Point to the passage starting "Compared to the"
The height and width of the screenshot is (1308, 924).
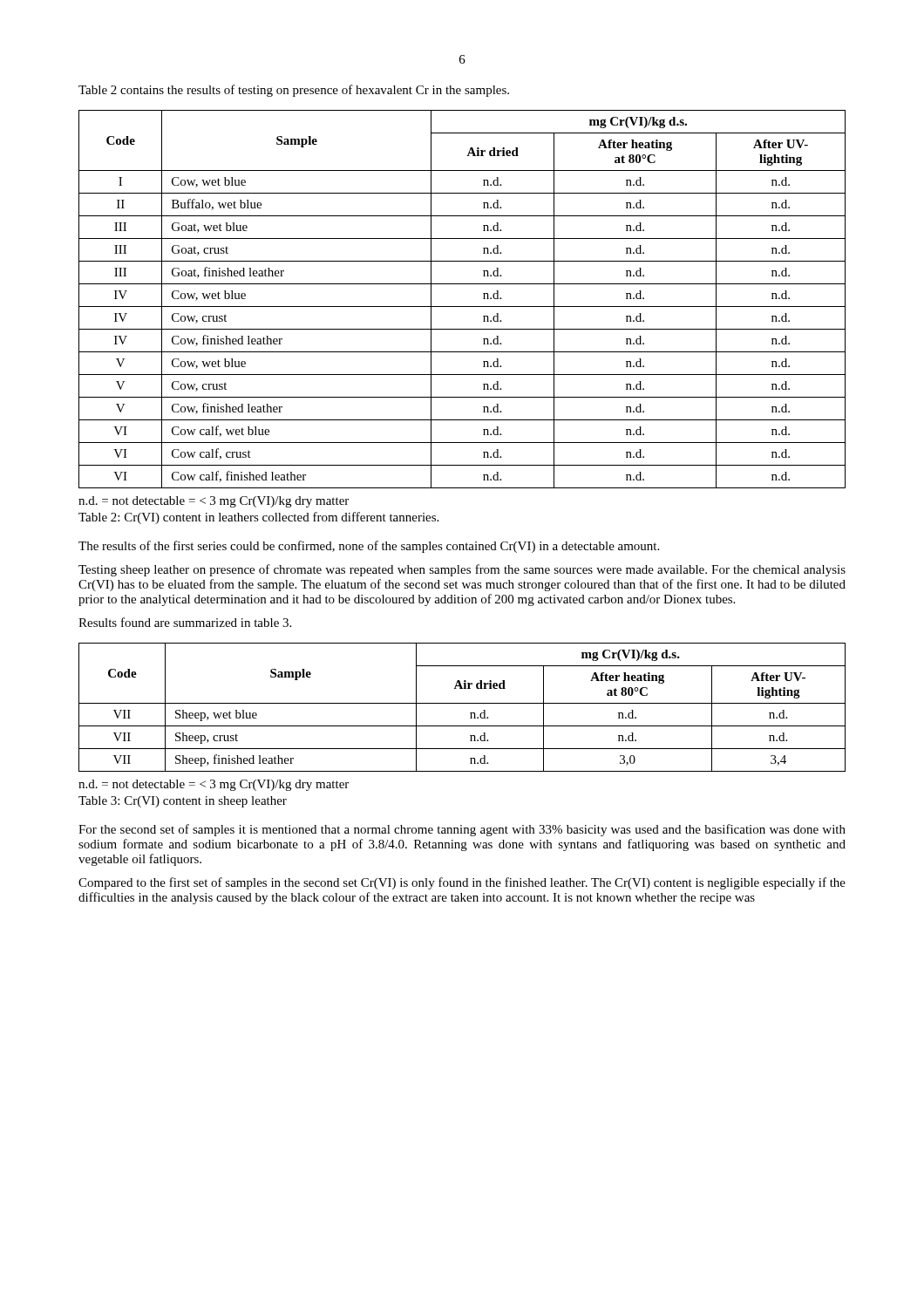click(x=462, y=890)
